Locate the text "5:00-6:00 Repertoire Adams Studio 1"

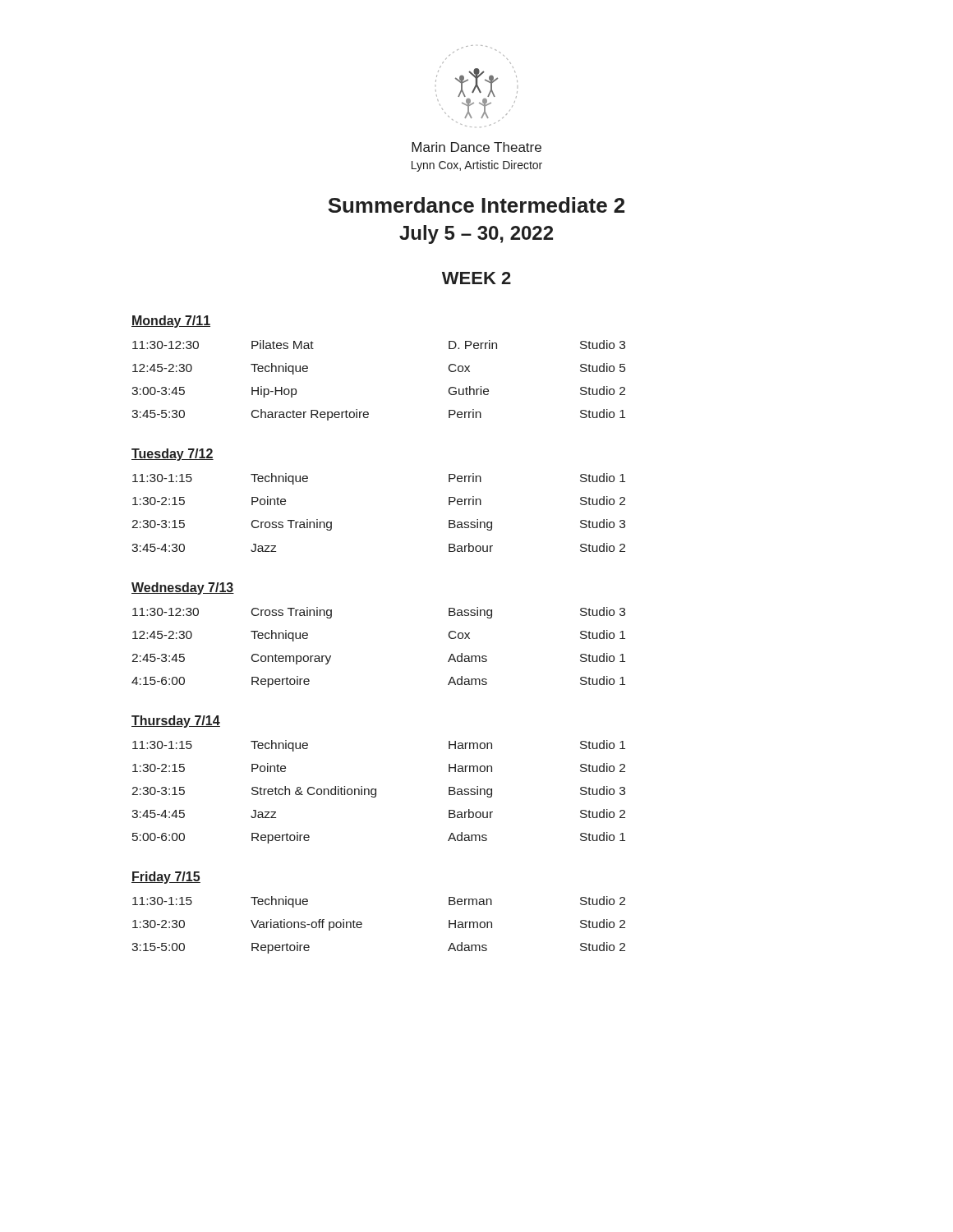pyautogui.click(x=476, y=837)
